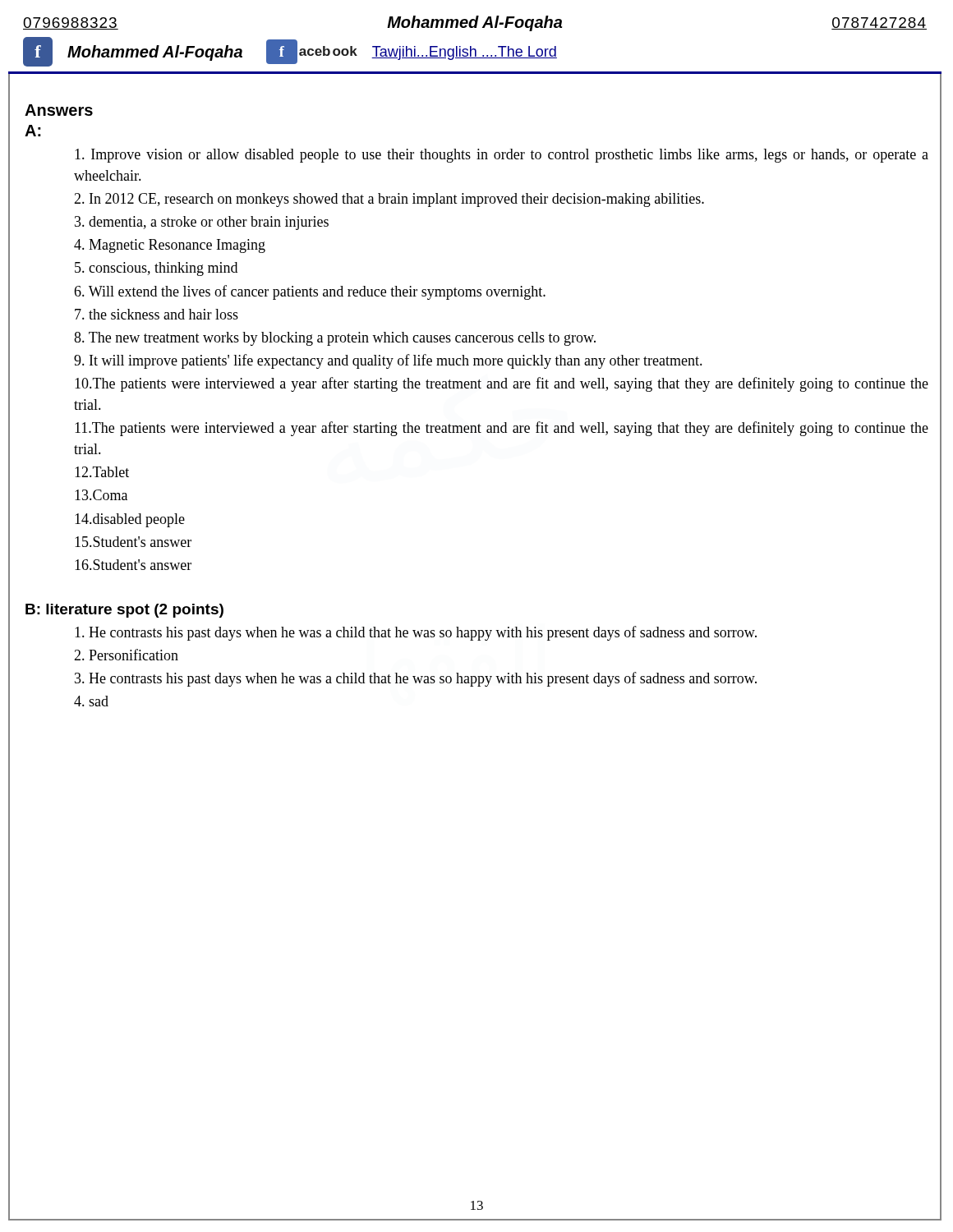Find the region starting "8. The new treatment"
This screenshot has width=953, height=1232.
[x=335, y=337]
